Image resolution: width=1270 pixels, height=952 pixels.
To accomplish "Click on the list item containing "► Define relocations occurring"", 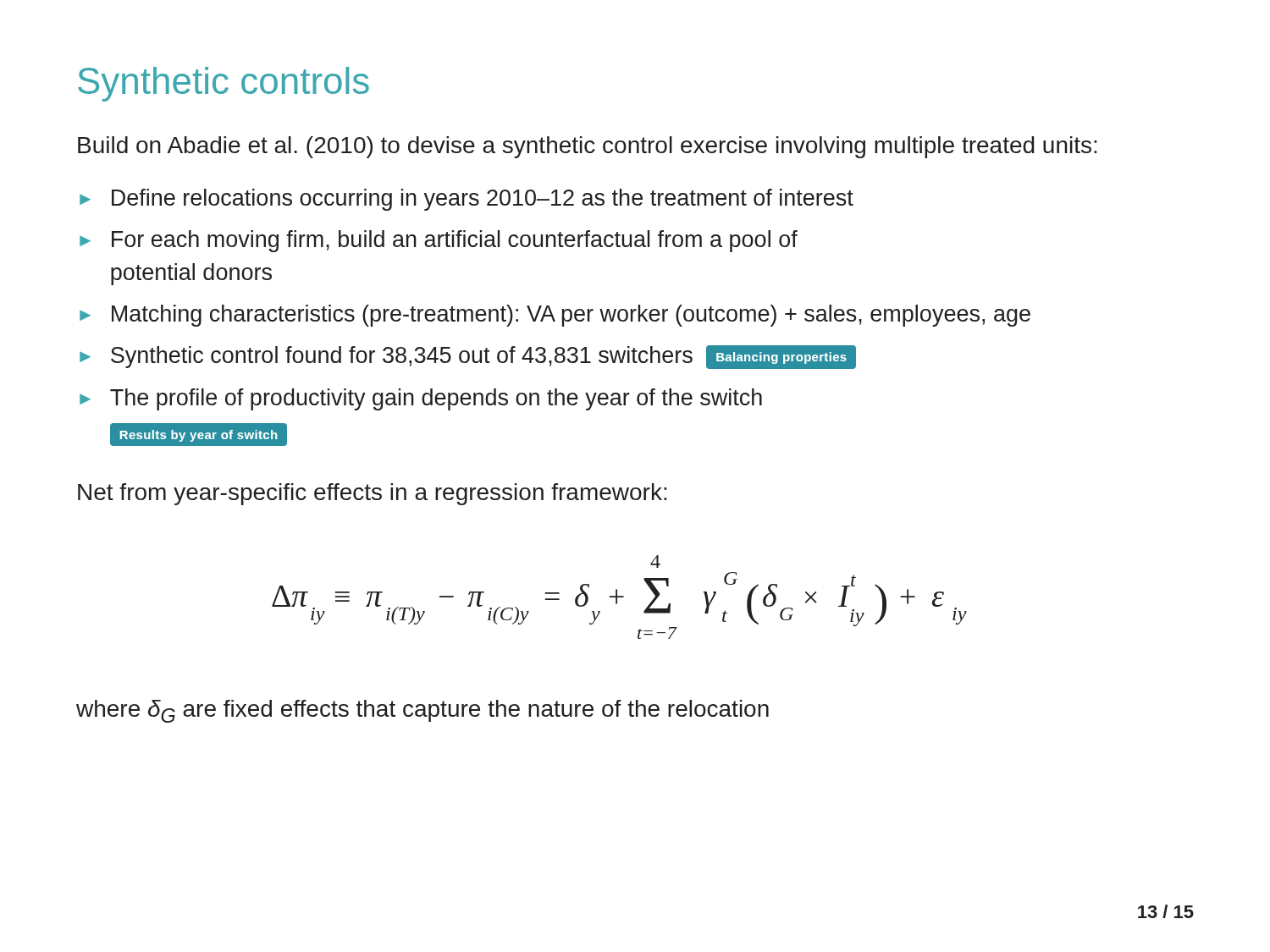I will click(635, 198).
